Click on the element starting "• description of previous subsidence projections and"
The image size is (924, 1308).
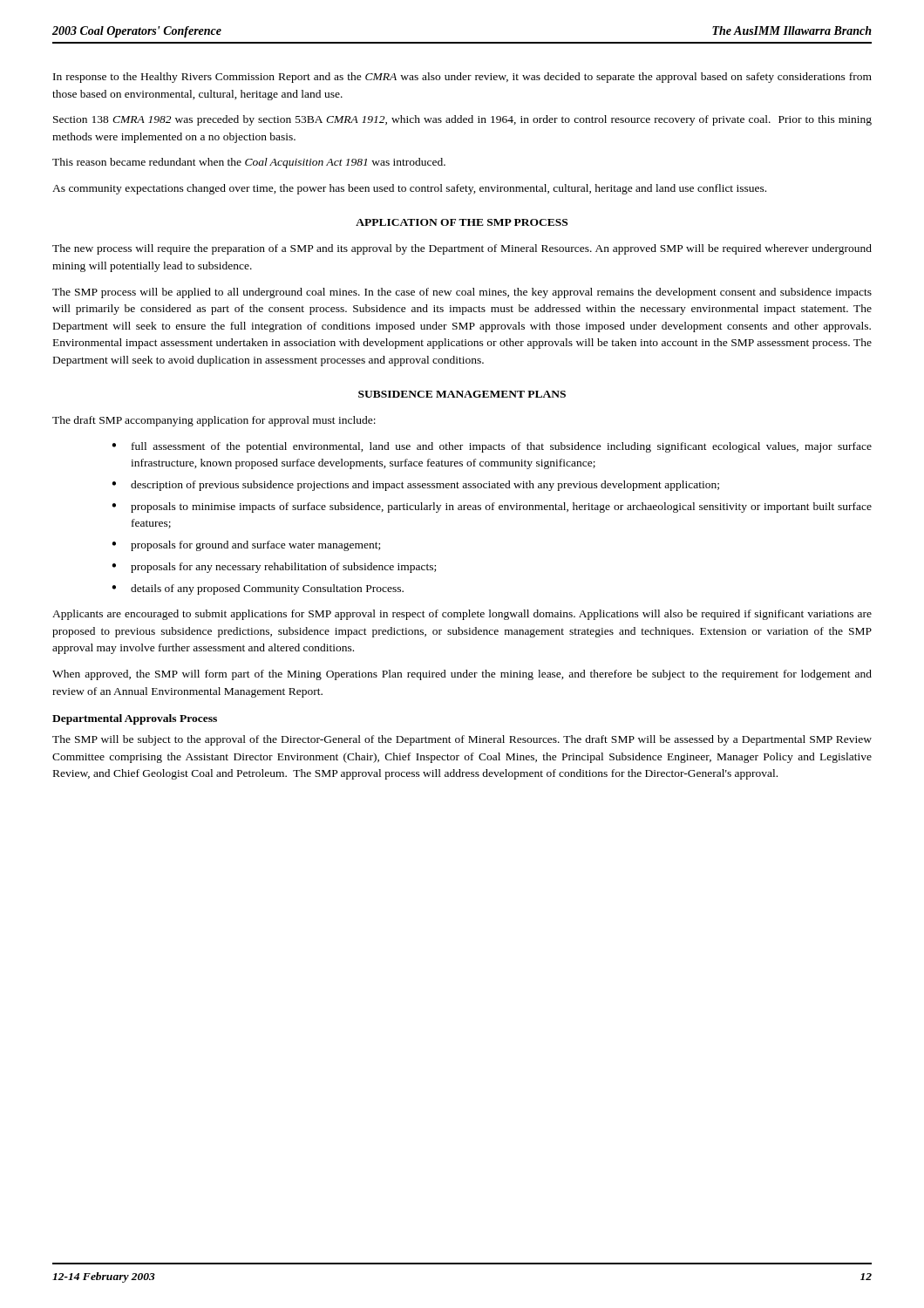click(488, 485)
